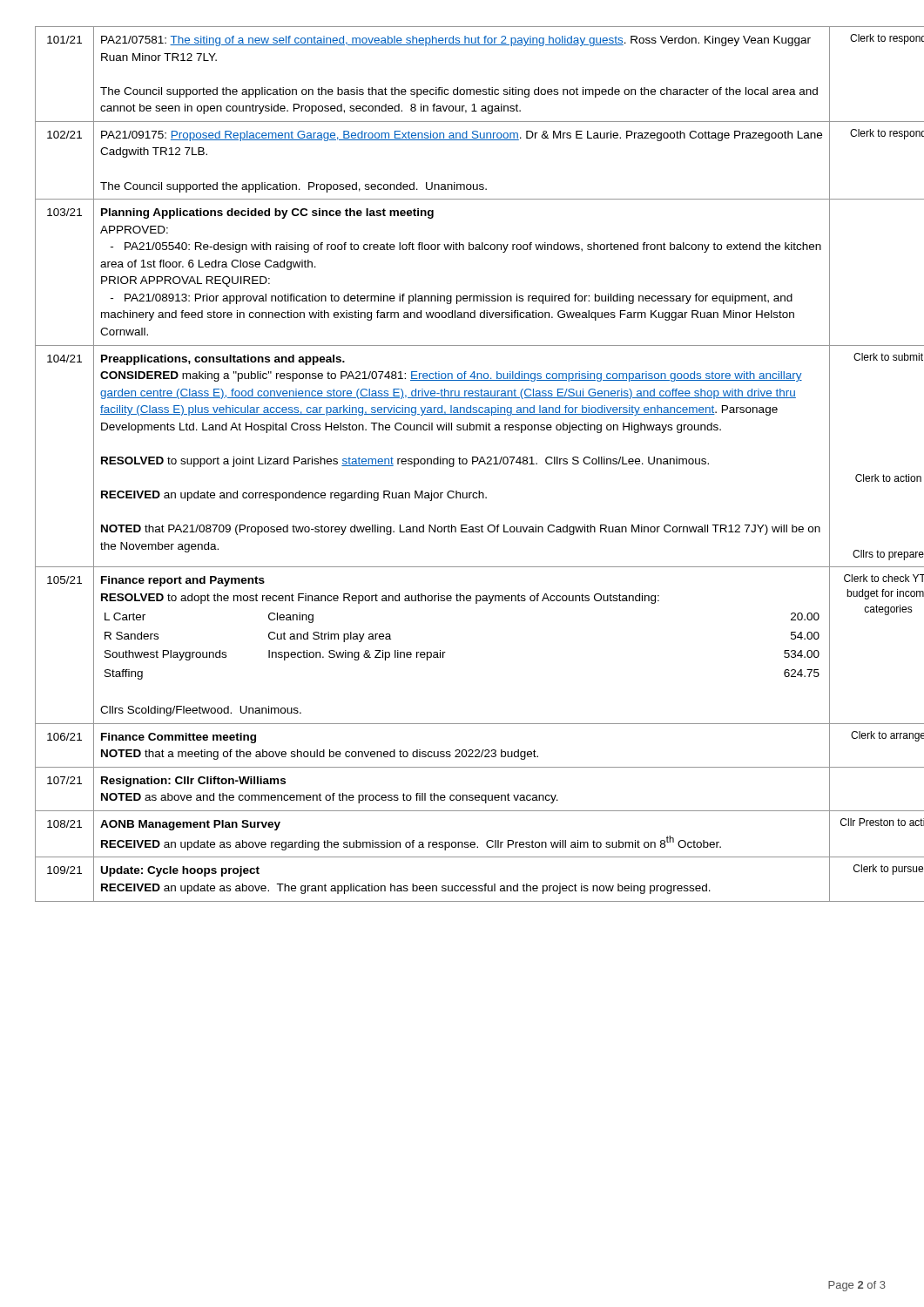This screenshot has width=924, height=1307.
Task: Locate the table
Action: click(462, 464)
